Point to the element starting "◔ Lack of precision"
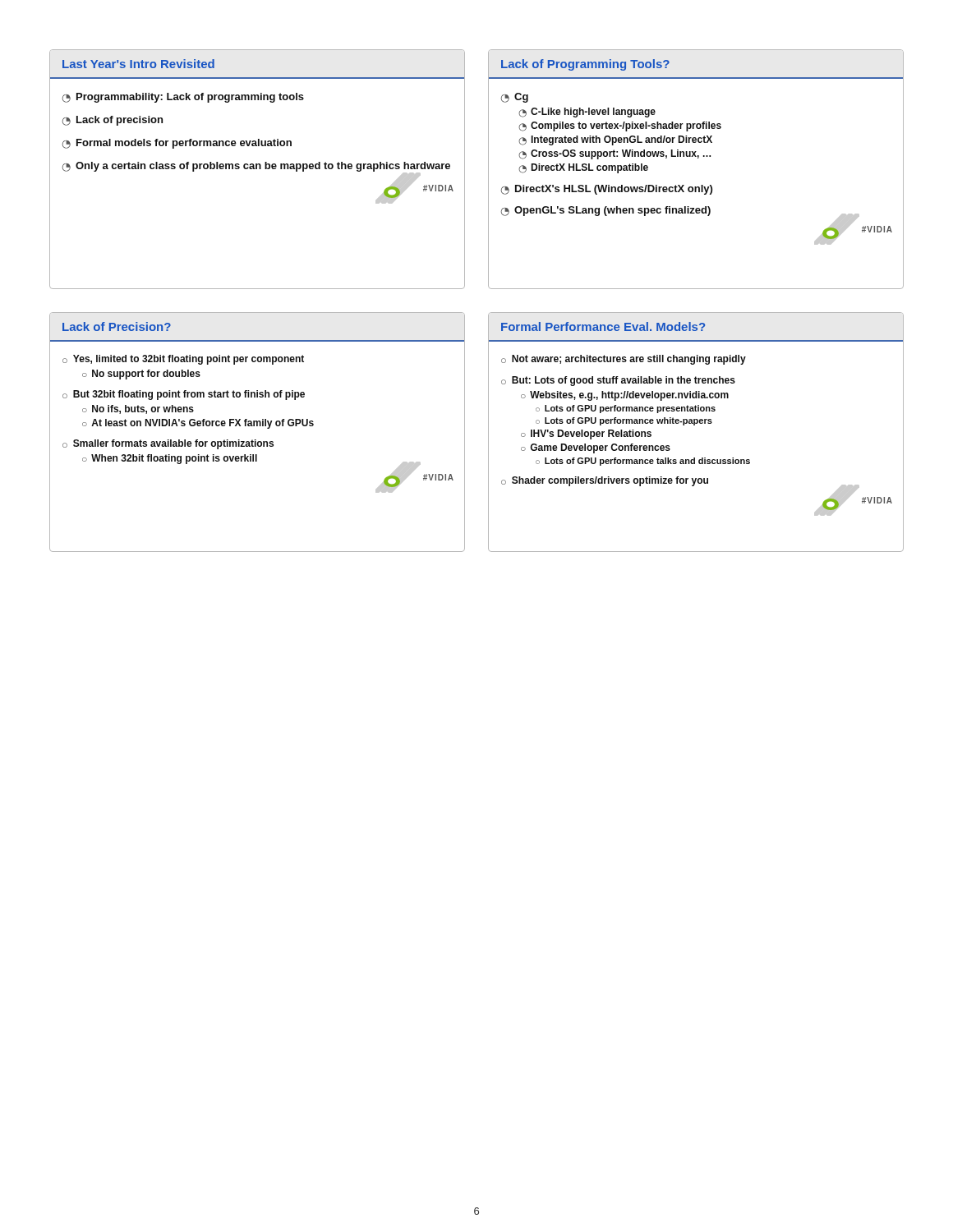The image size is (953, 1232). [113, 120]
